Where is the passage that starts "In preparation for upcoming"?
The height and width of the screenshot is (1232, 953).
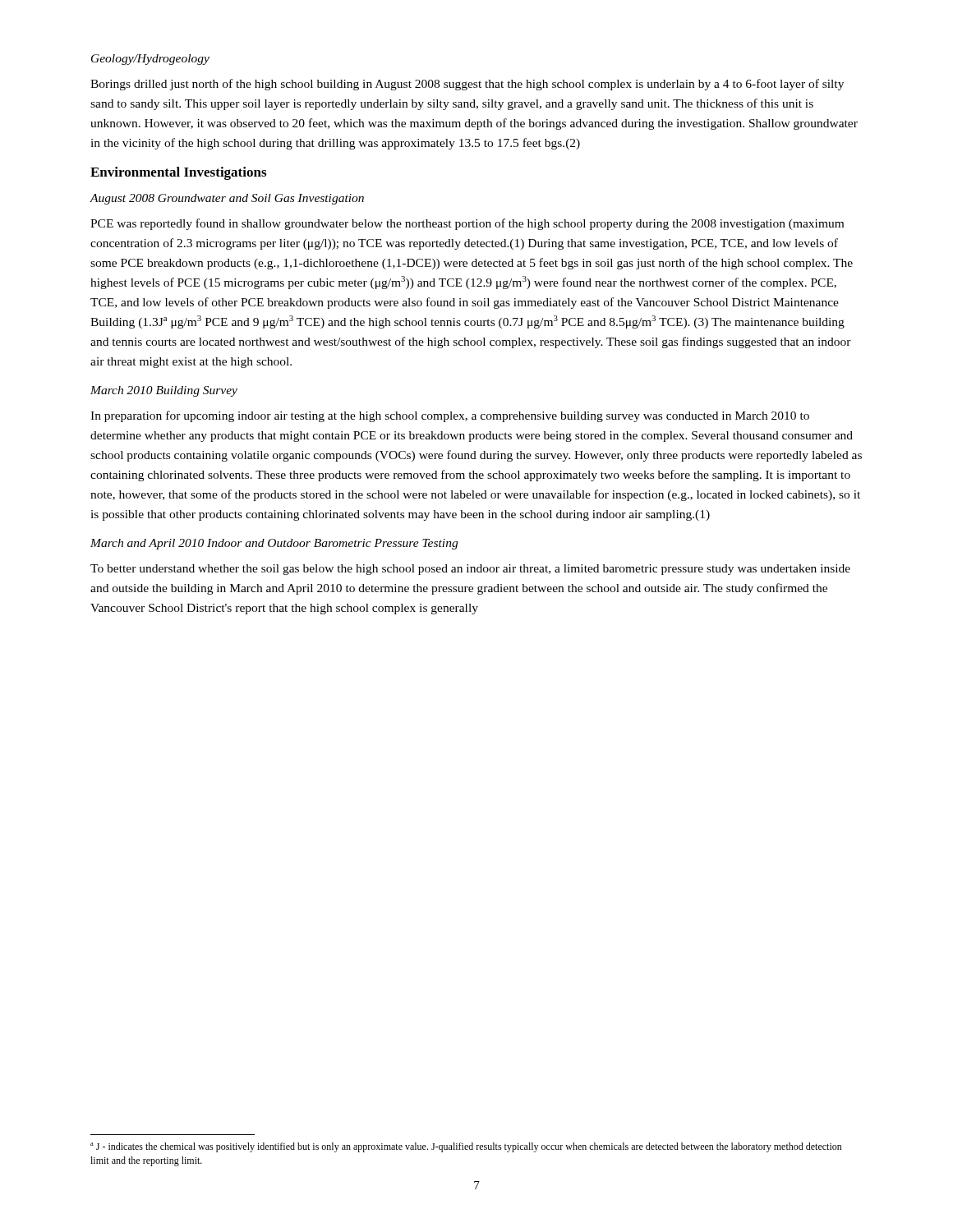point(476,465)
